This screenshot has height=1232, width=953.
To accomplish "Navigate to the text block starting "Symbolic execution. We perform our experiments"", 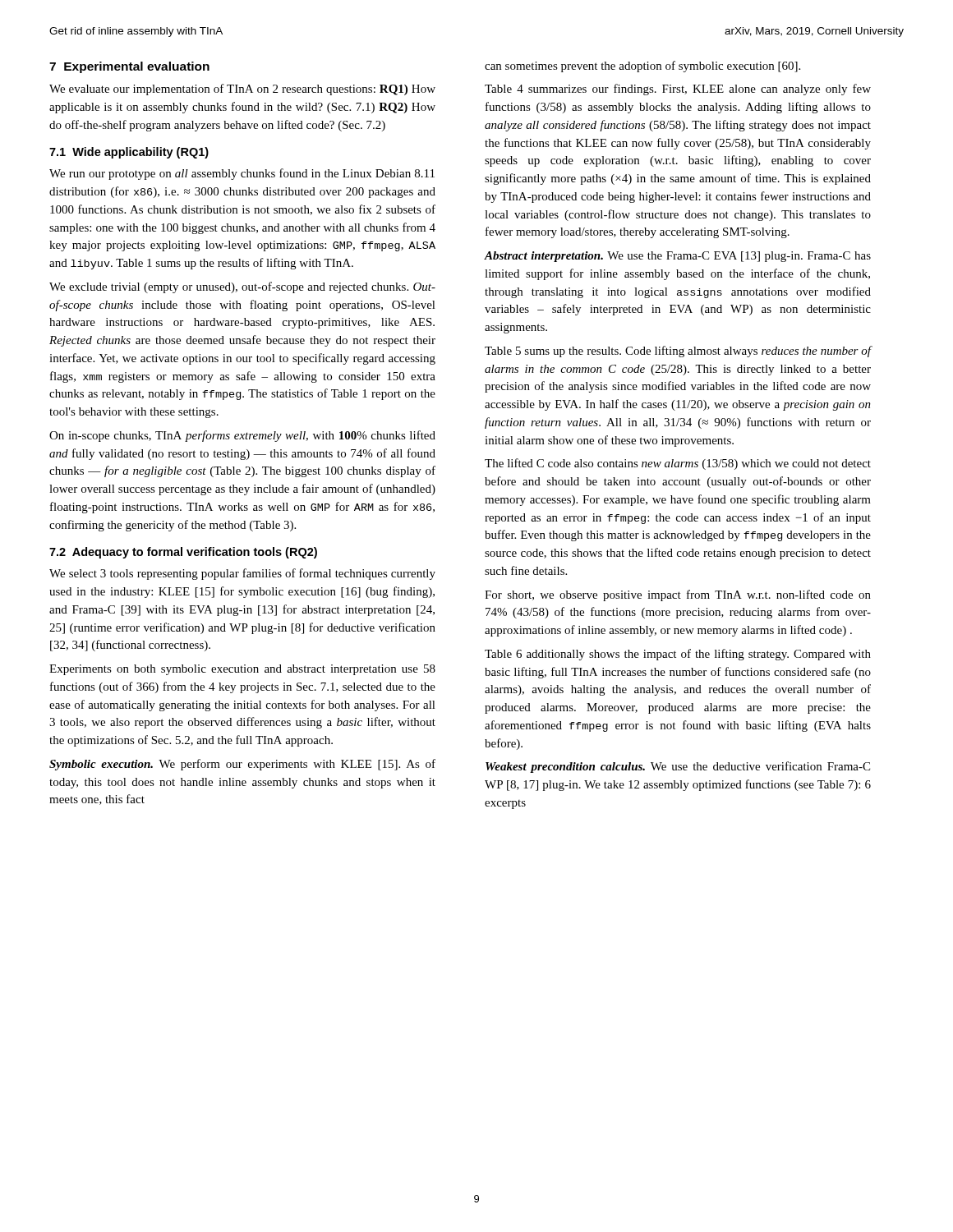I will [242, 782].
